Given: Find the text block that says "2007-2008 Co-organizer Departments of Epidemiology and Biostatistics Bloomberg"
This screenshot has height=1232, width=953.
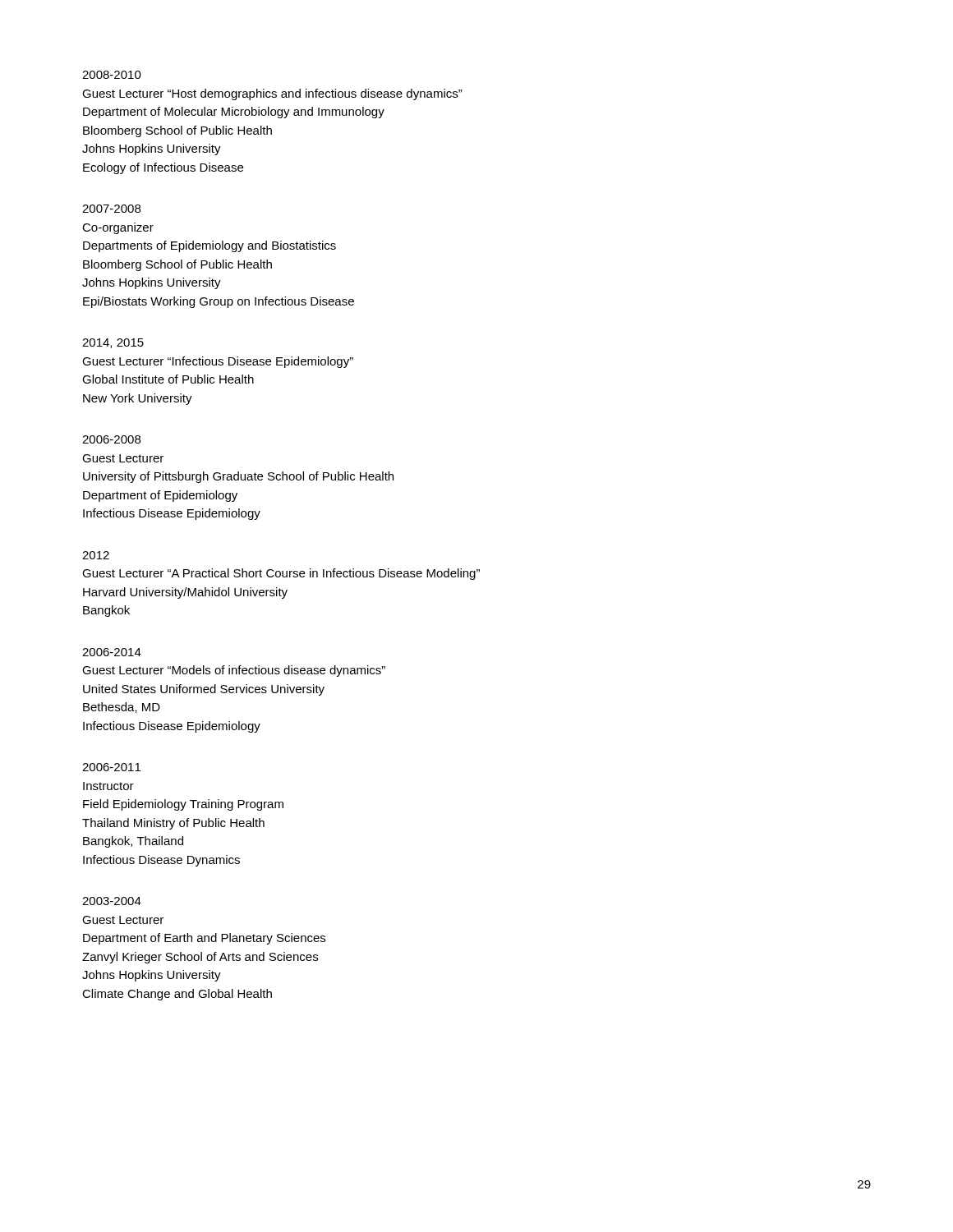Looking at the screenshot, I should tap(111, 209).
